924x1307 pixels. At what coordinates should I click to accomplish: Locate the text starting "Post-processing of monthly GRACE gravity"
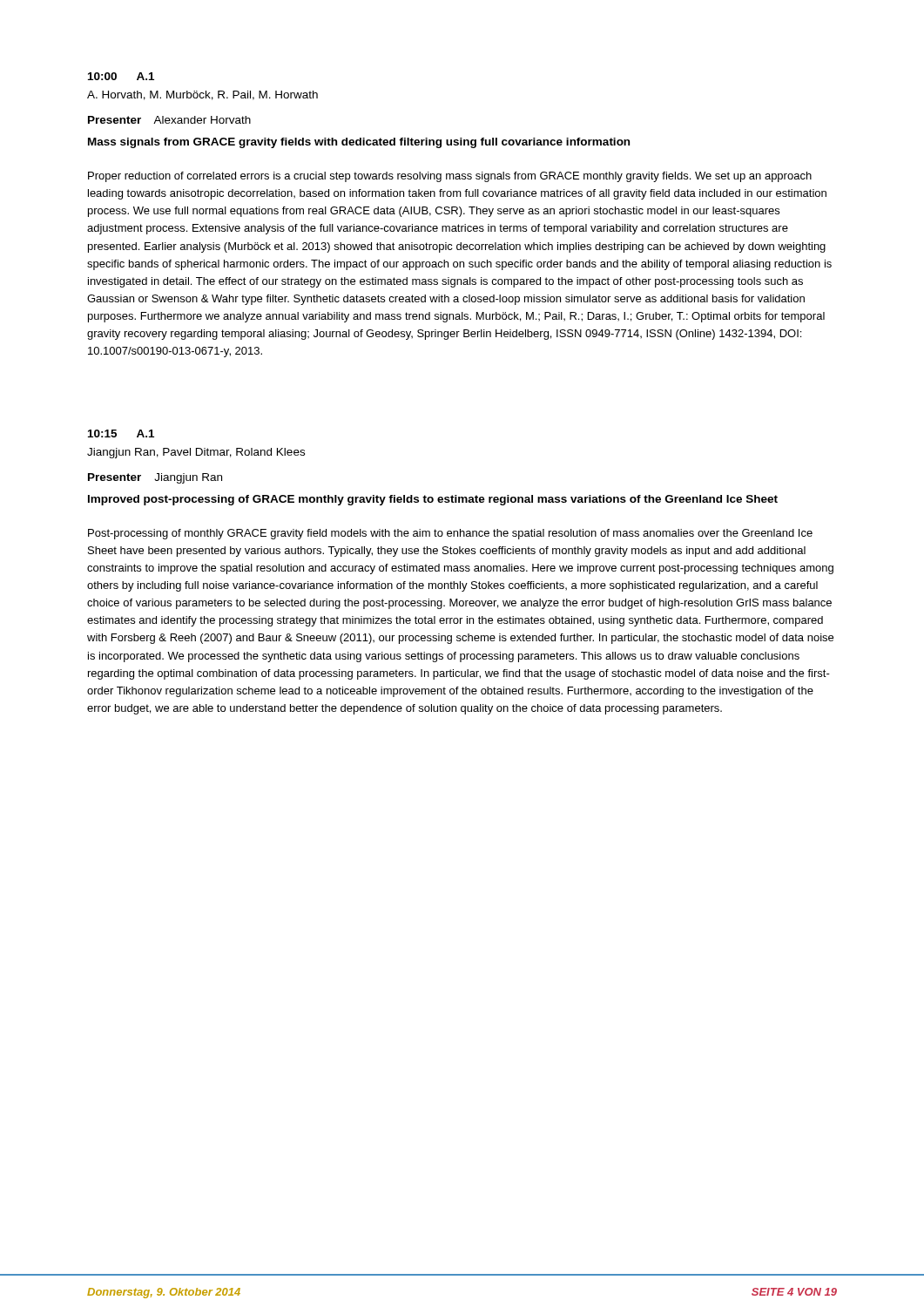point(461,620)
